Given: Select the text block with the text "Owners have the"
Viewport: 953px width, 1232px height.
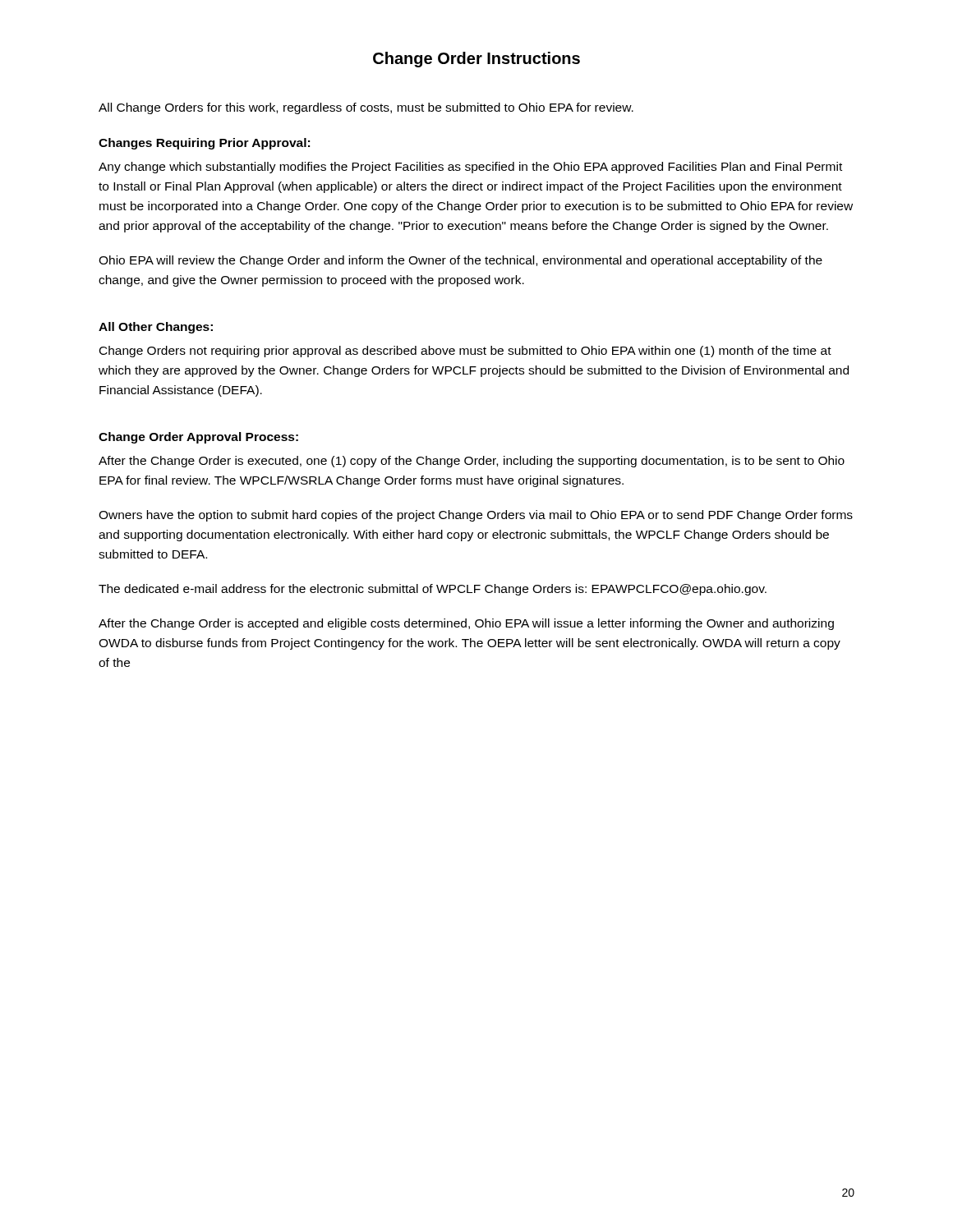Looking at the screenshot, I should [476, 534].
